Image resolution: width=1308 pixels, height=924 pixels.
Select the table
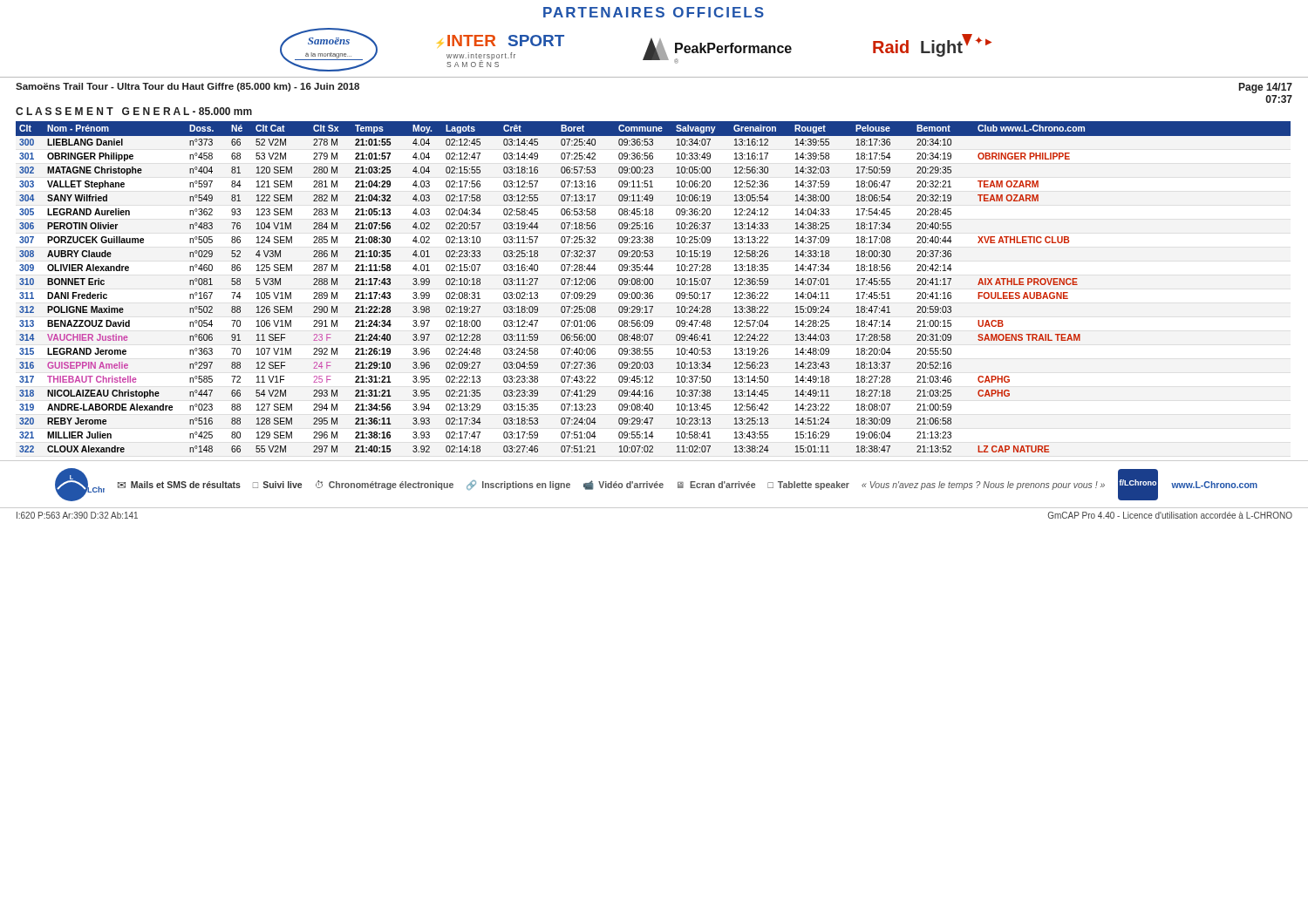click(654, 289)
